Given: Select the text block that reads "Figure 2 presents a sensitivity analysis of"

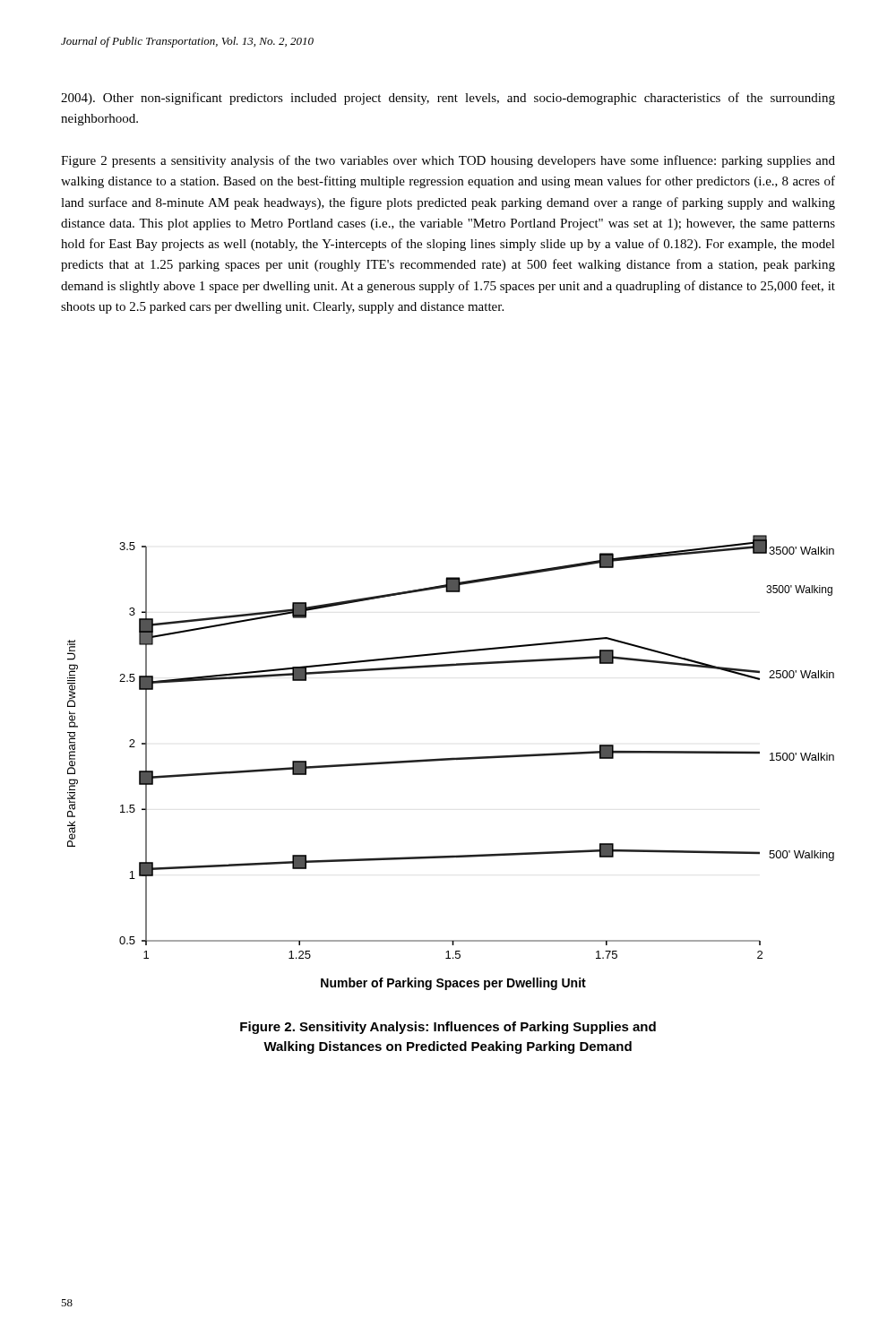Looking at the screenshot, I should 448,233.
